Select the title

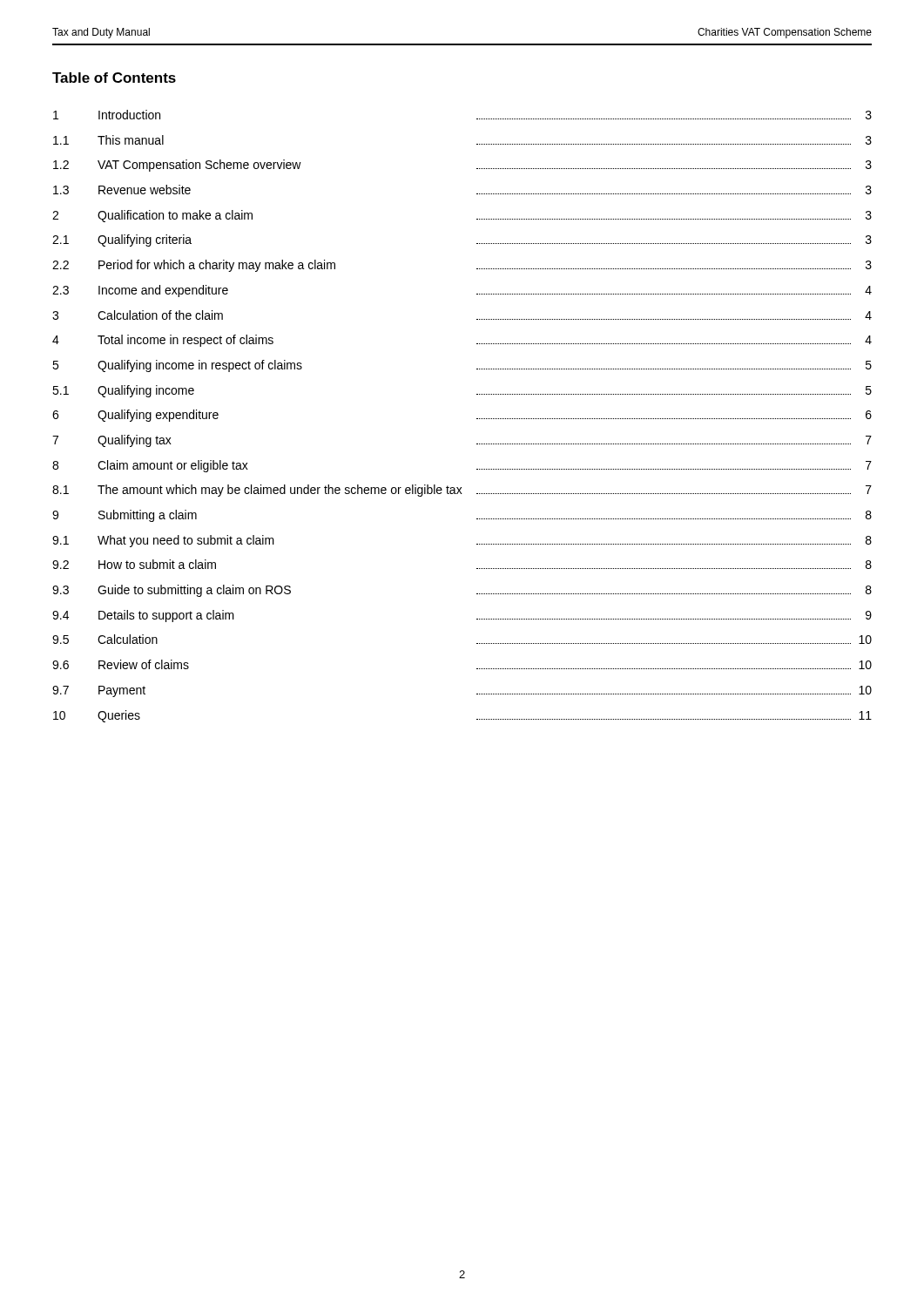pyautogui.click(x=114, y=78)
